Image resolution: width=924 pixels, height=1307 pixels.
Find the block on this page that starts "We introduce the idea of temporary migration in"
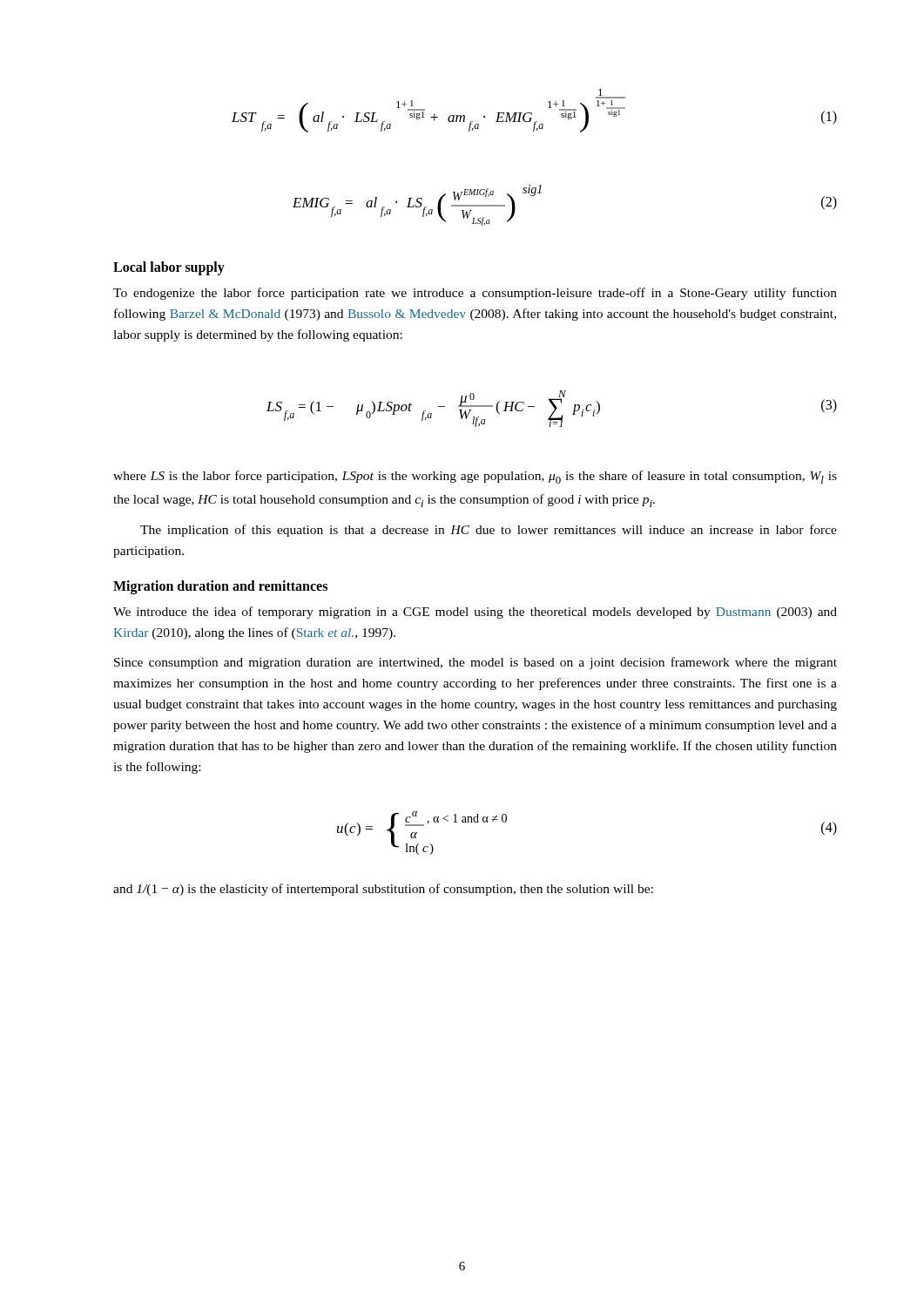pos(475,622)
